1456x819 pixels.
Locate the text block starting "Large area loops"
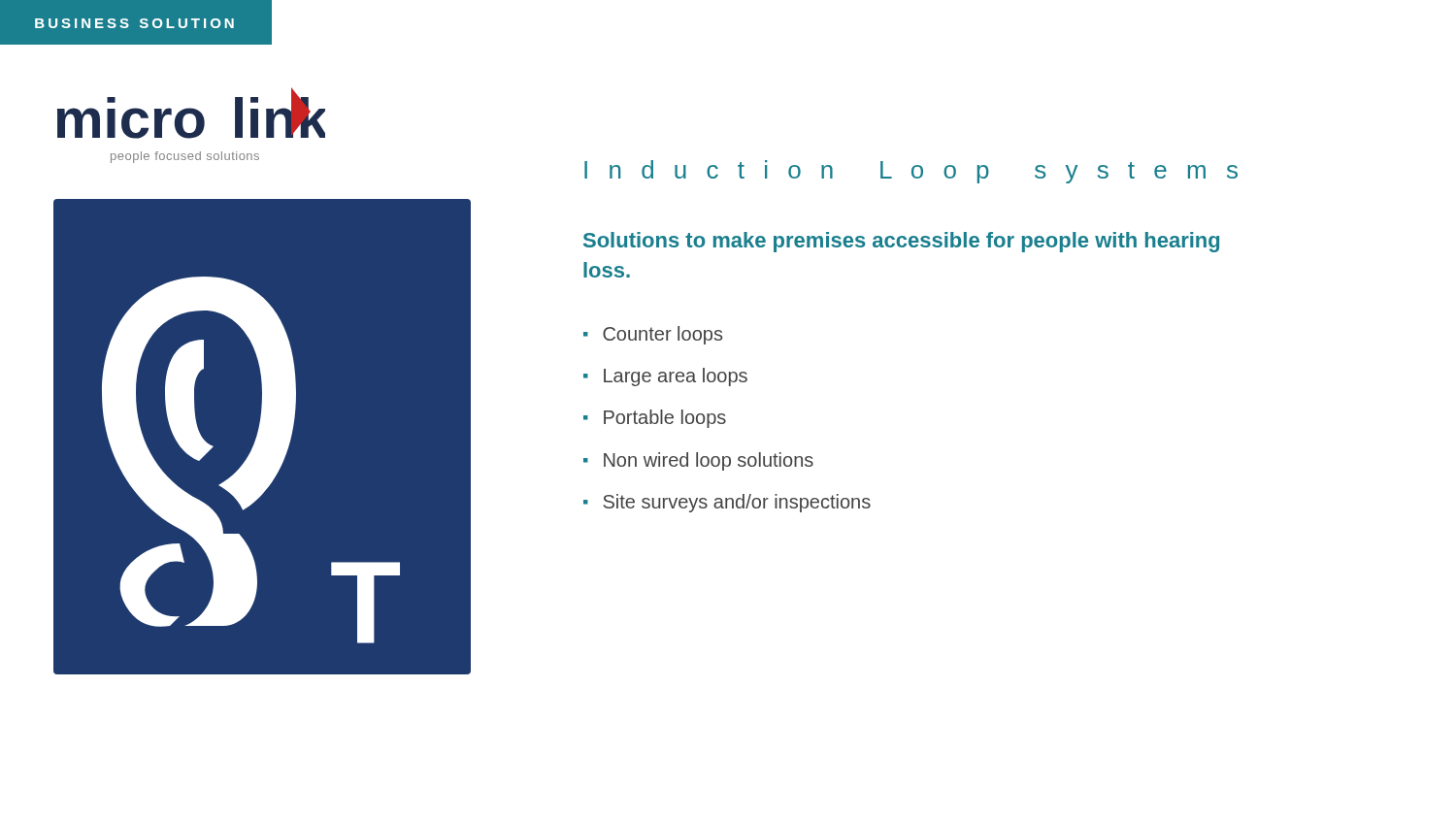pyautogui.click(x=675, y=376)
